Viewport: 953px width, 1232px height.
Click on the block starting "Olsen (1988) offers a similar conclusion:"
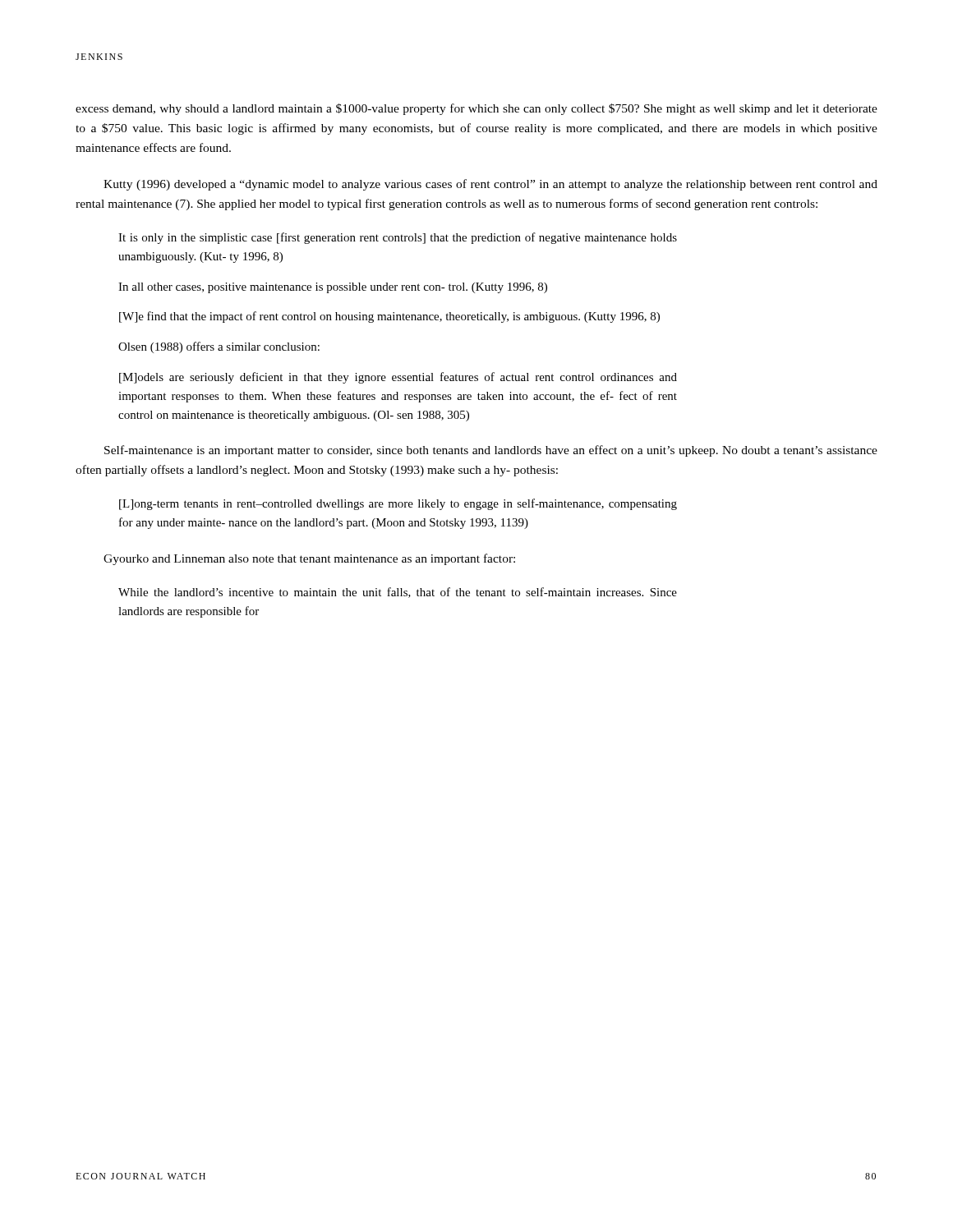coord(219,347)
